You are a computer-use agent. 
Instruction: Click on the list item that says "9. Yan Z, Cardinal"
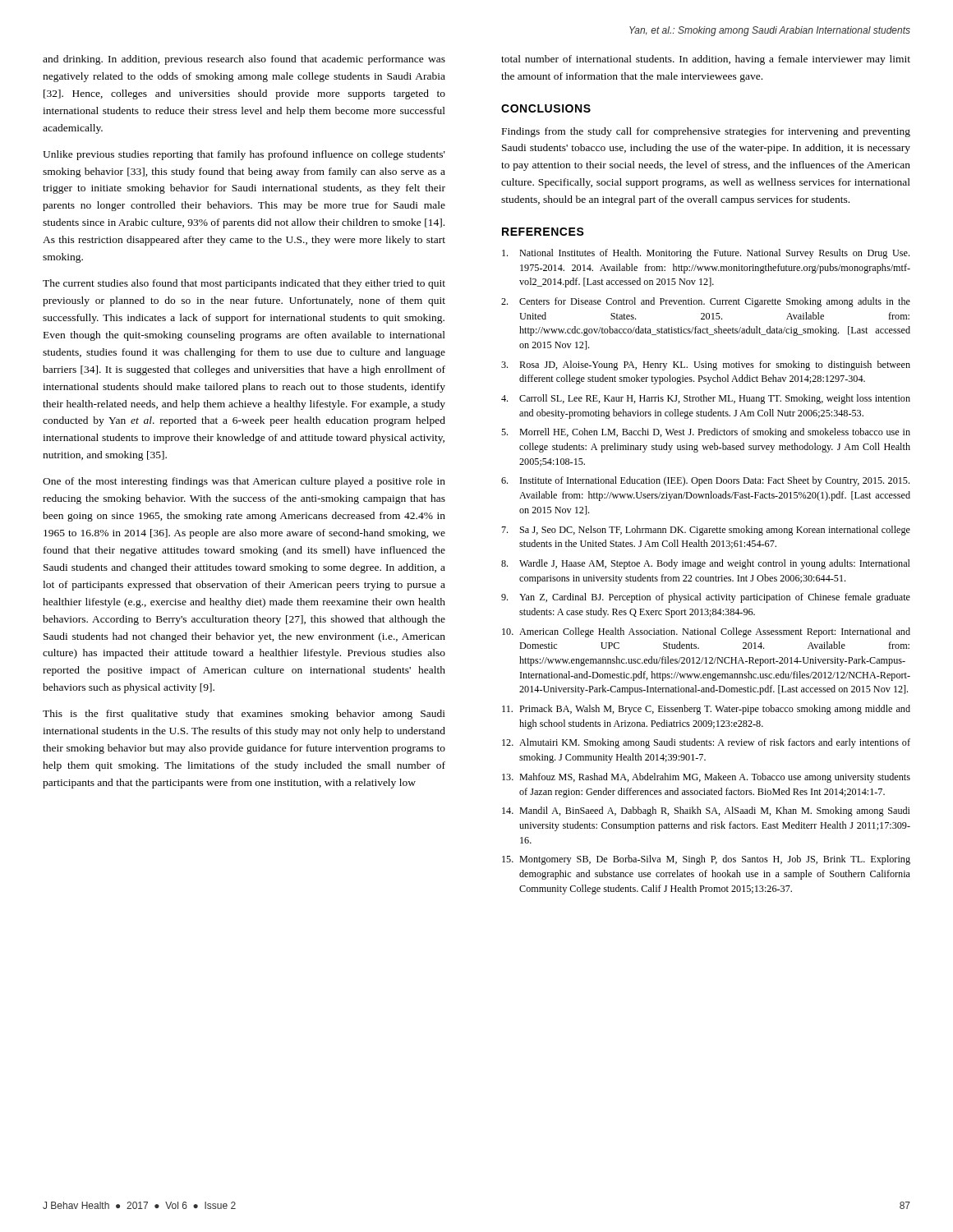click(706, 605)
